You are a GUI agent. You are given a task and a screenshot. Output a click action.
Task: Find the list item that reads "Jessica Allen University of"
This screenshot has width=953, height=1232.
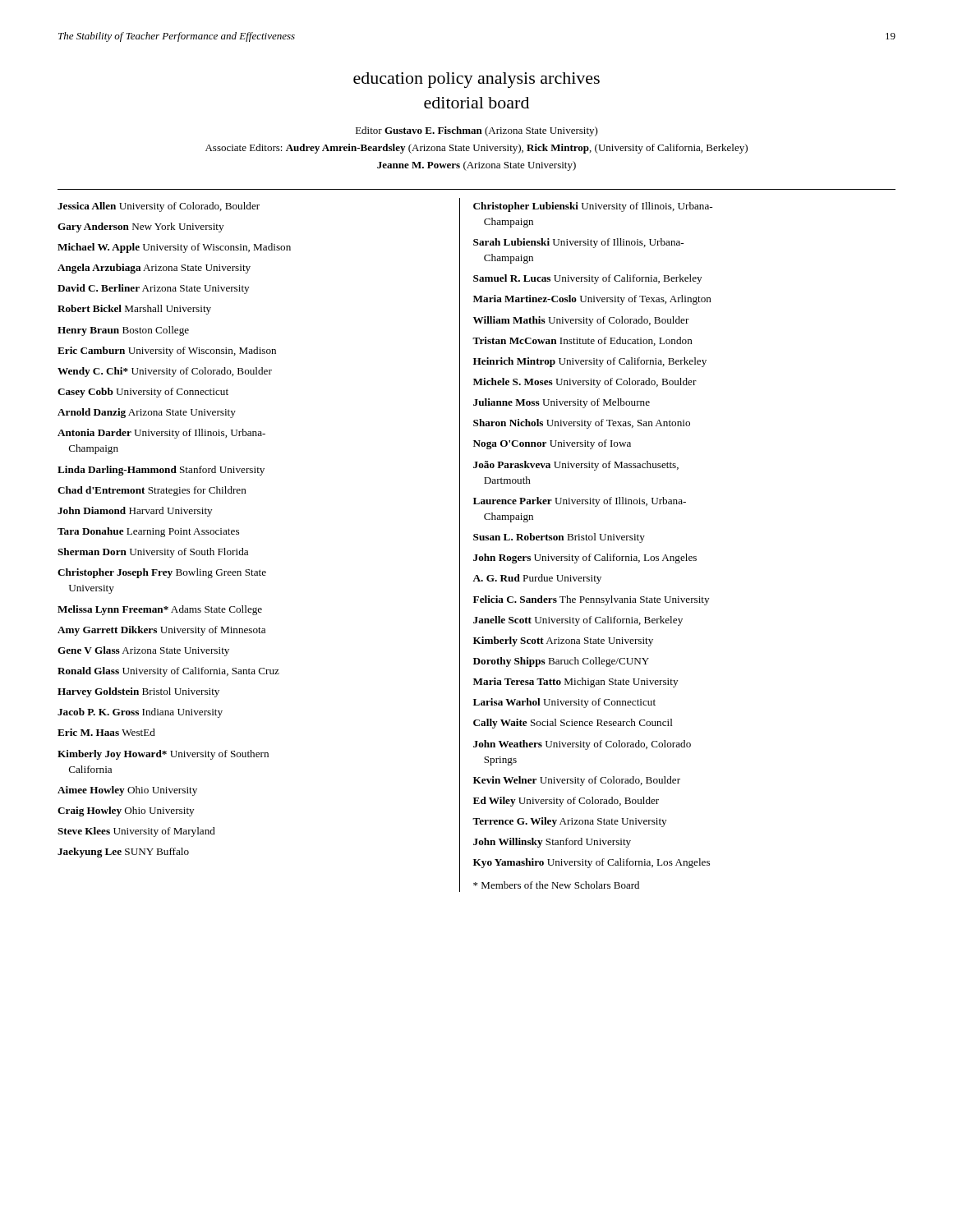click(159, 205)
